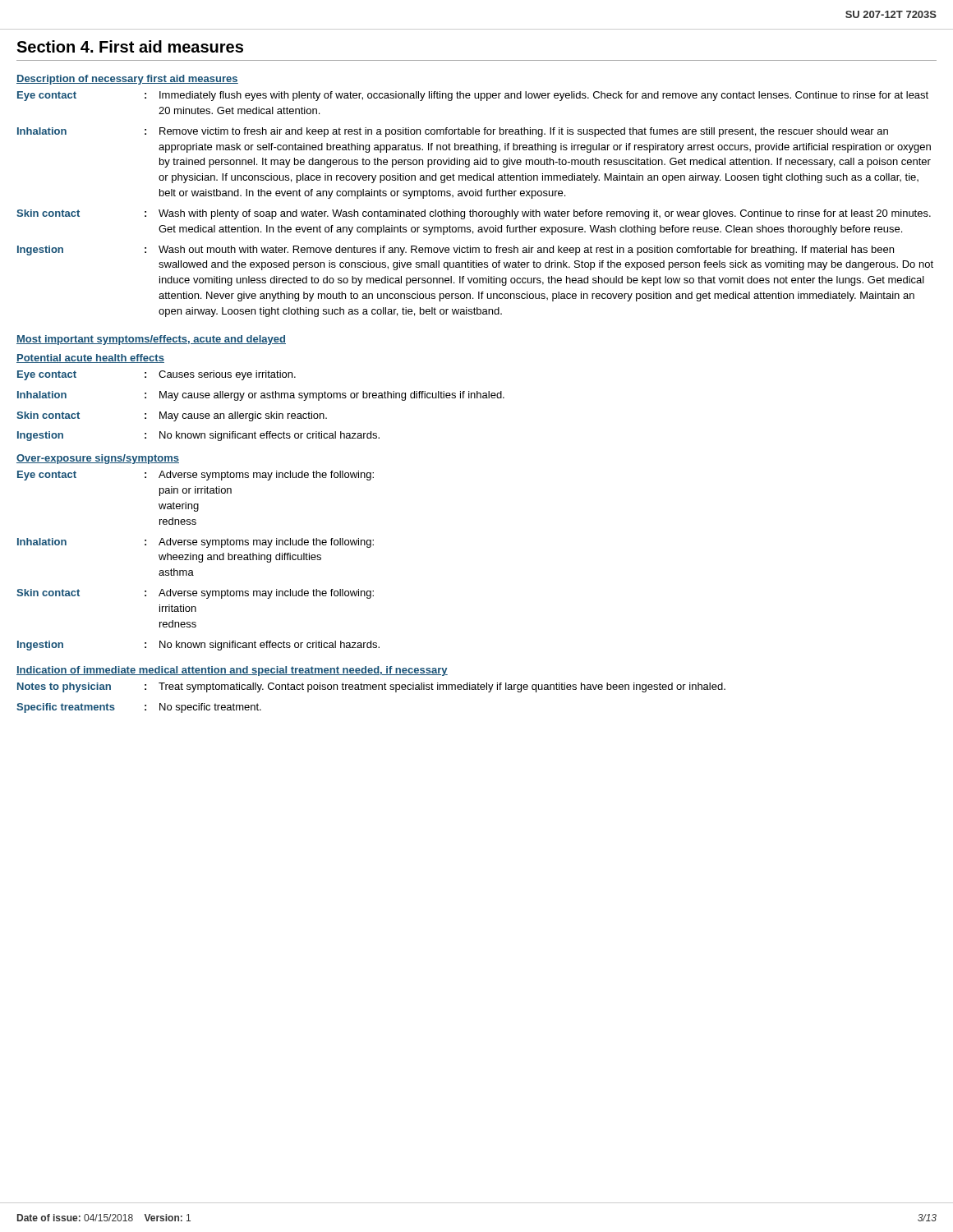Locate the text block containing "Skin contact : May cause an"

click(x=172, y=416)
